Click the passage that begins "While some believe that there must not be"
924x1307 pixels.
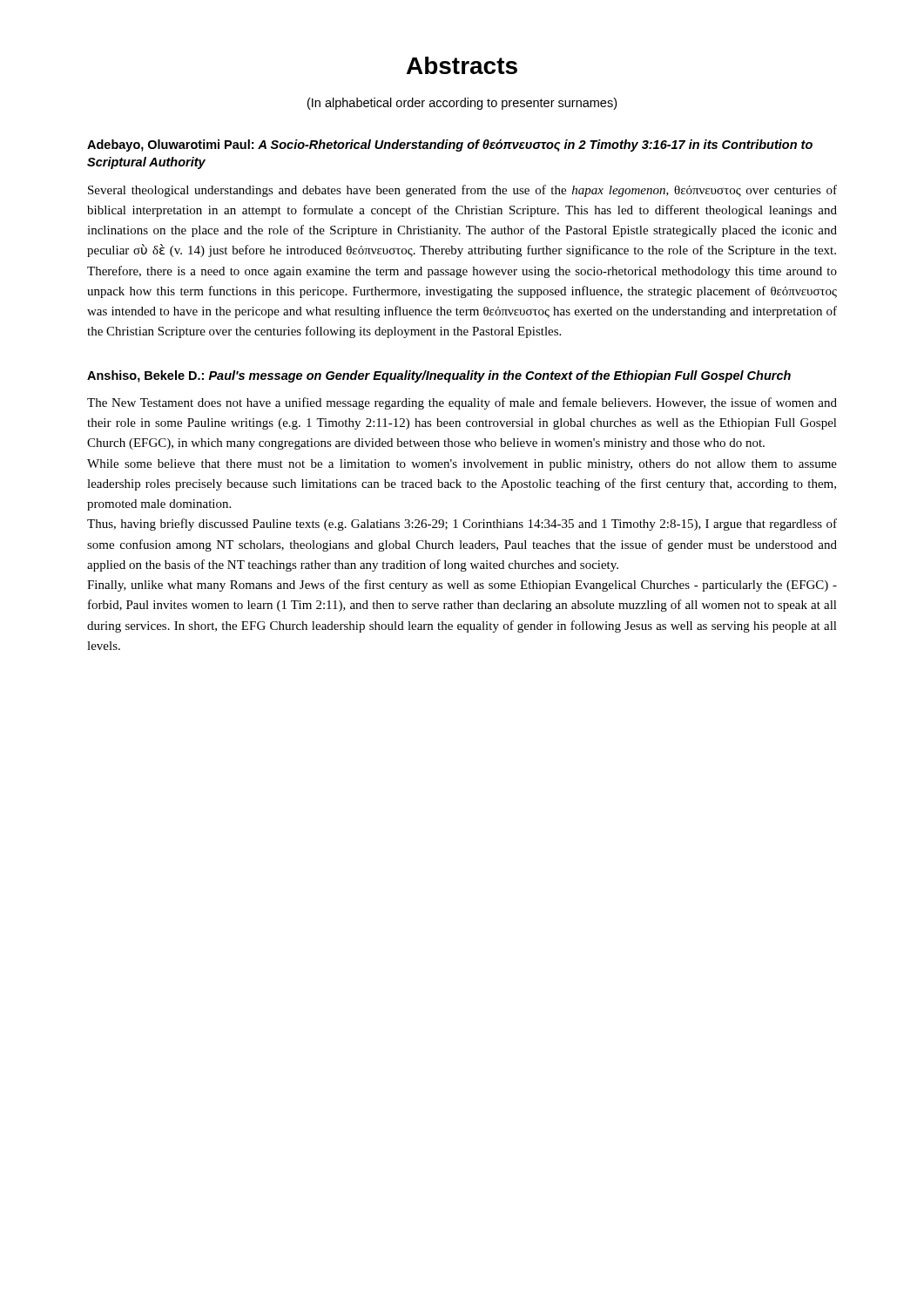point(462,484)
